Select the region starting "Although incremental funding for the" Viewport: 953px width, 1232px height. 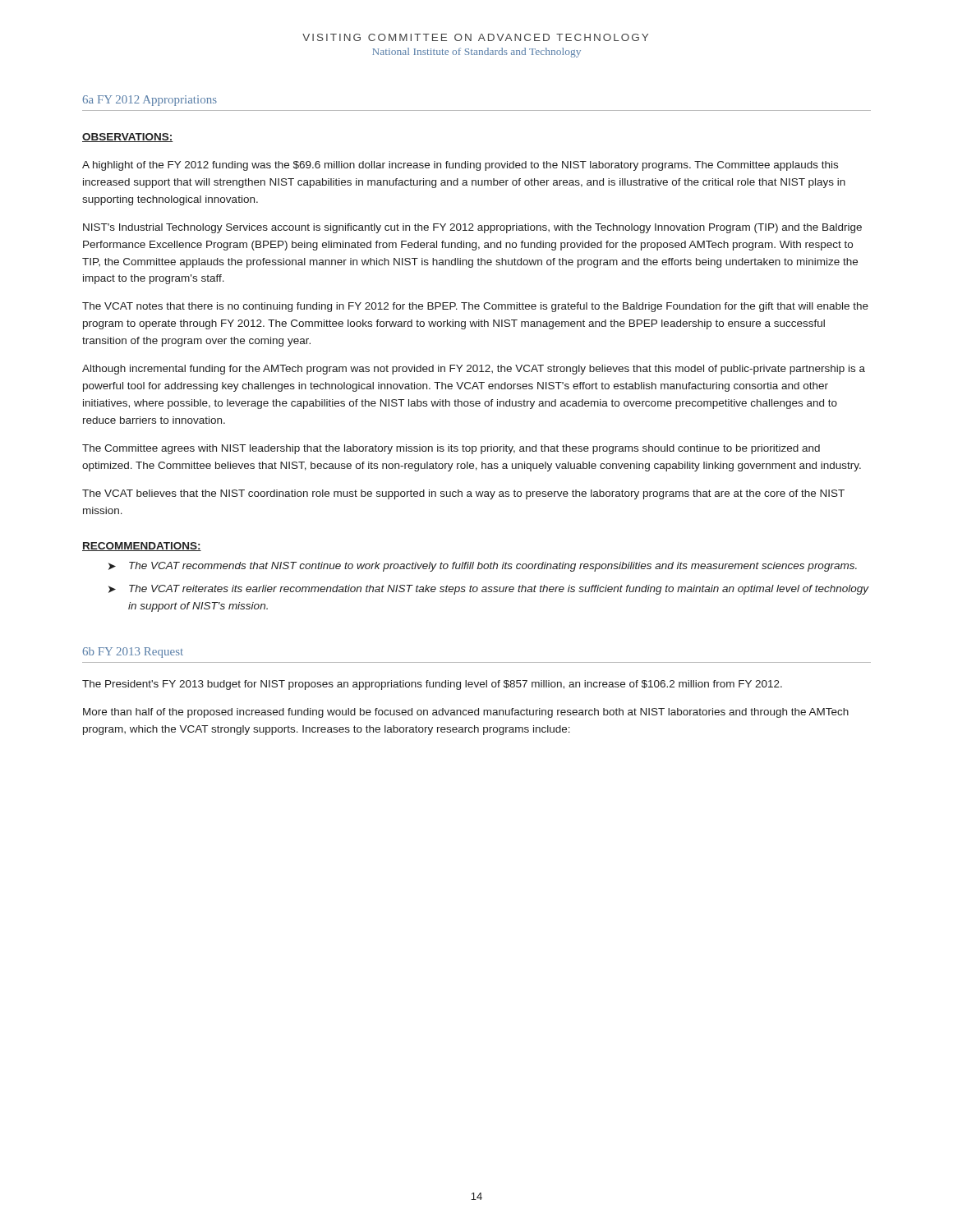pyautogui.click(x=474, y=394)
